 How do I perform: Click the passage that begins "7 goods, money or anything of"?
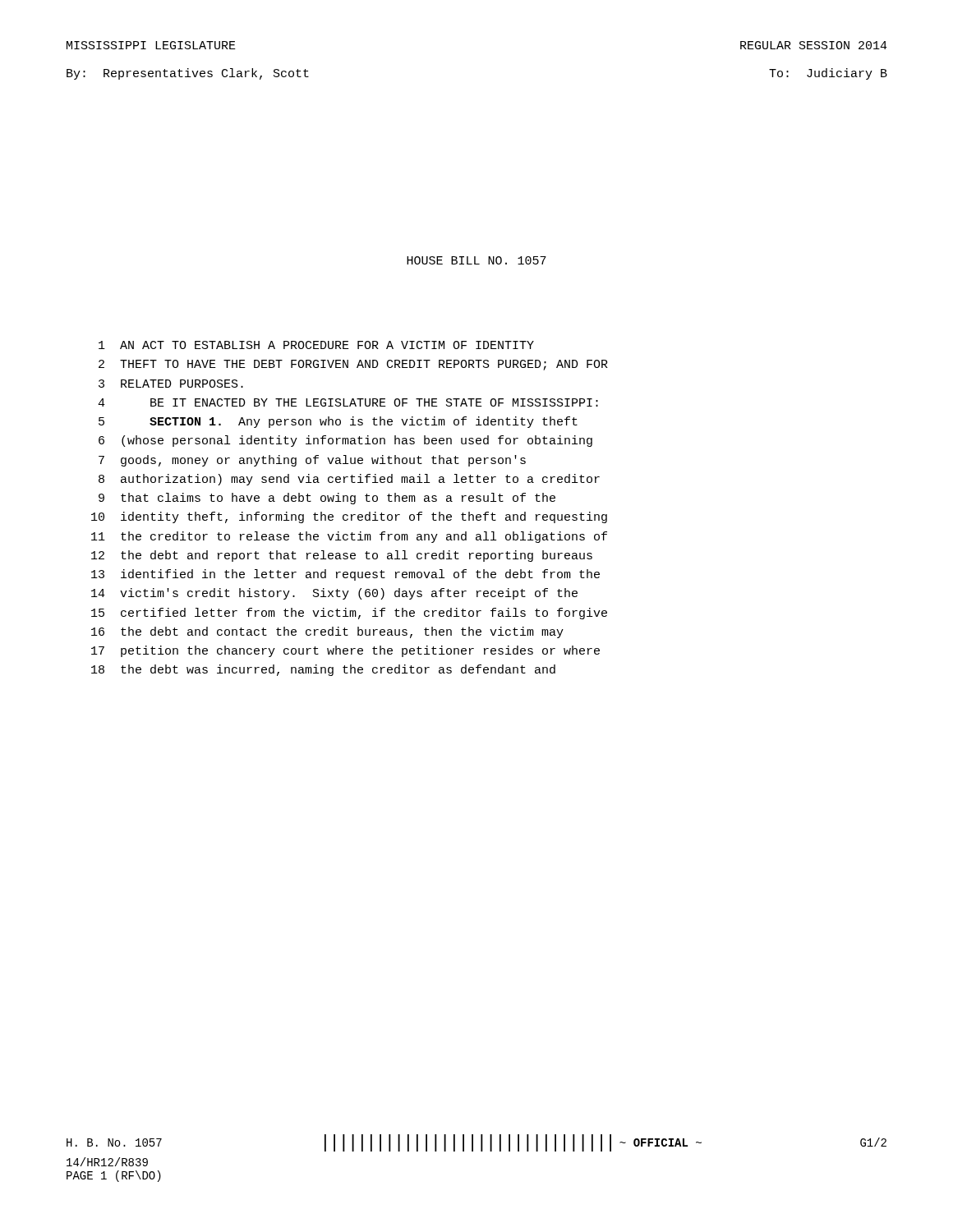coord(476,461)
